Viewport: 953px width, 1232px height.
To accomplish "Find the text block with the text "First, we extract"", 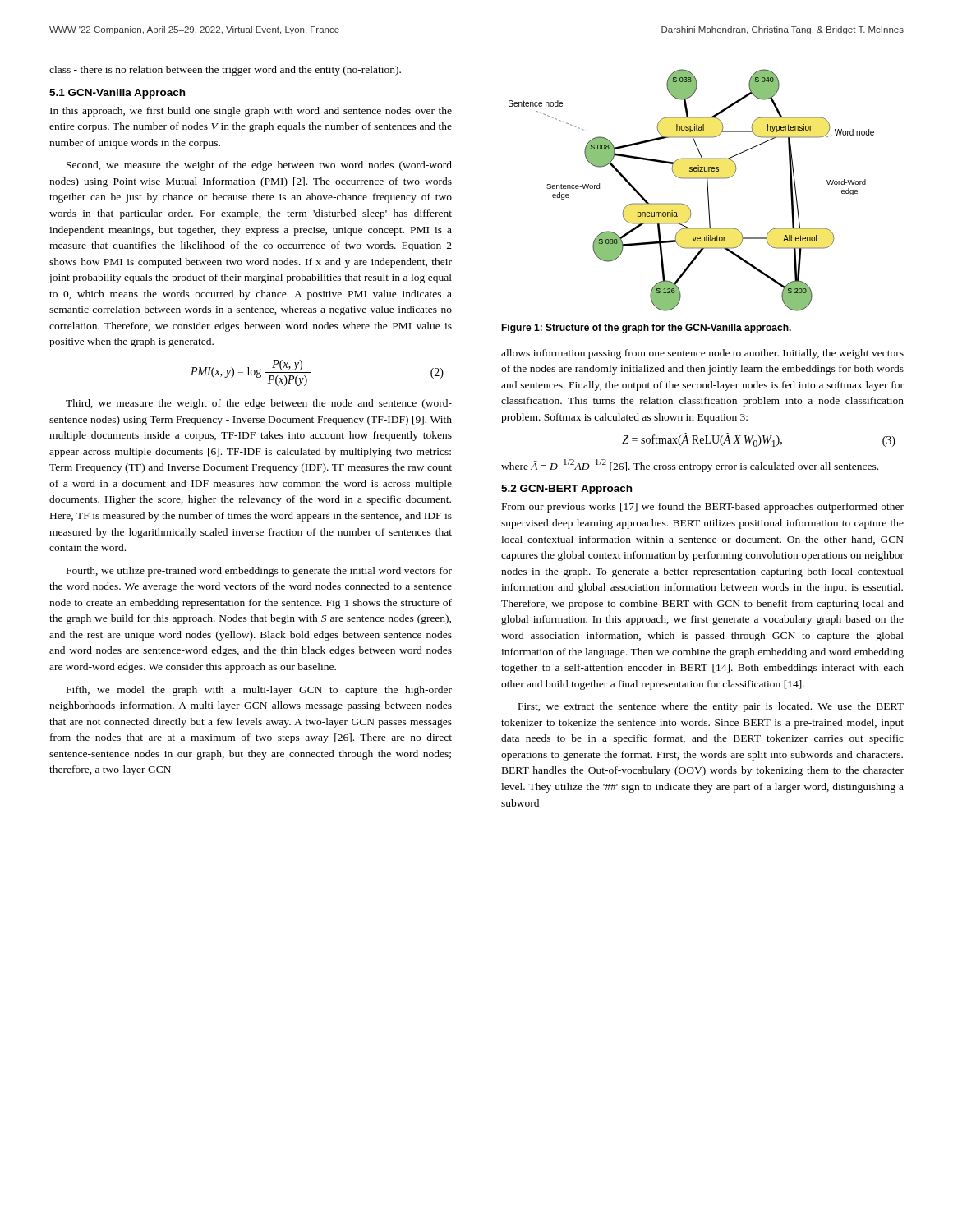I will pyautogui.click(x=702, y=754).
